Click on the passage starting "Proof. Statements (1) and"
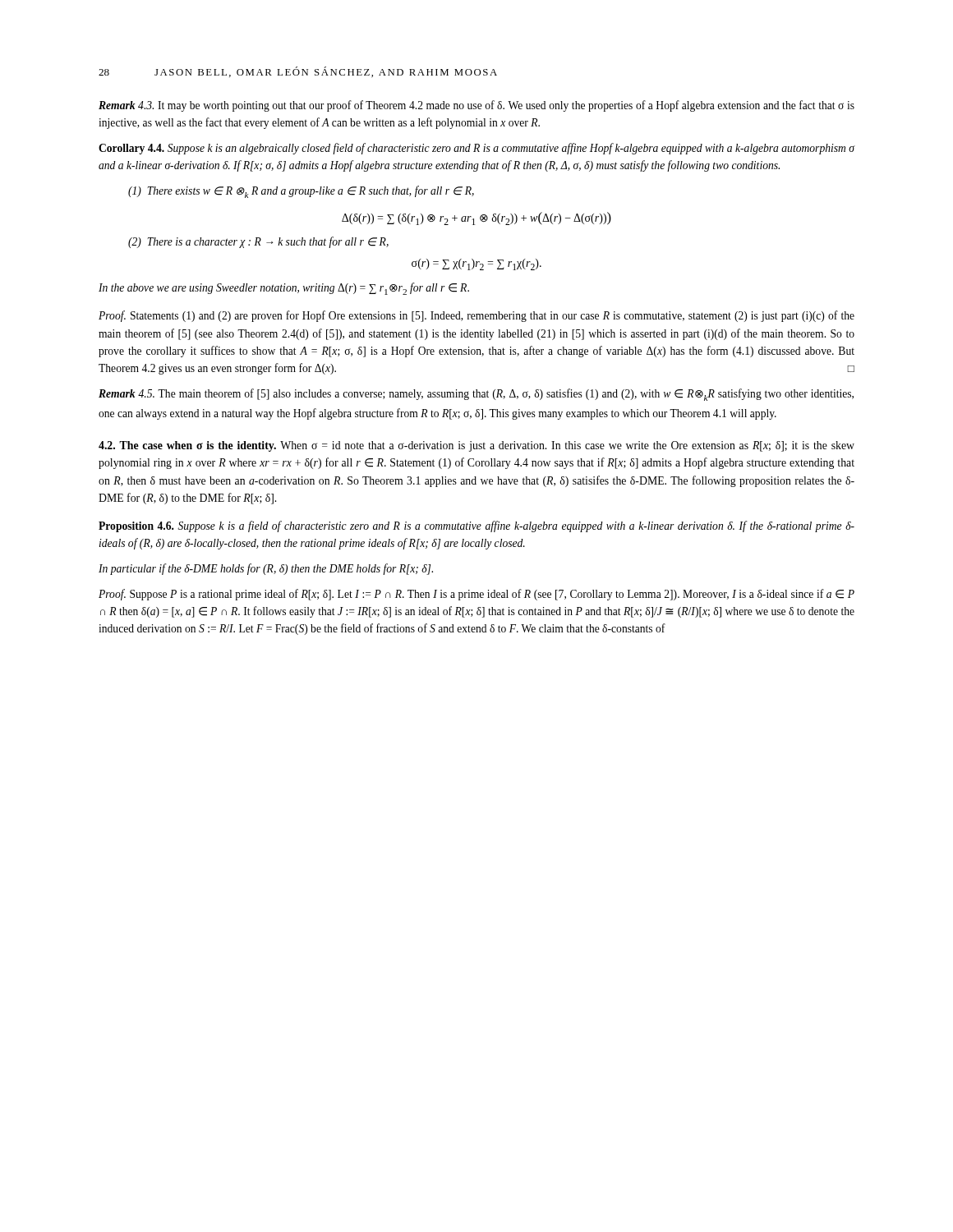Image resolution: width=953 pixels, height=1232 pixels. pyautogui.click(x=476, y=342)
